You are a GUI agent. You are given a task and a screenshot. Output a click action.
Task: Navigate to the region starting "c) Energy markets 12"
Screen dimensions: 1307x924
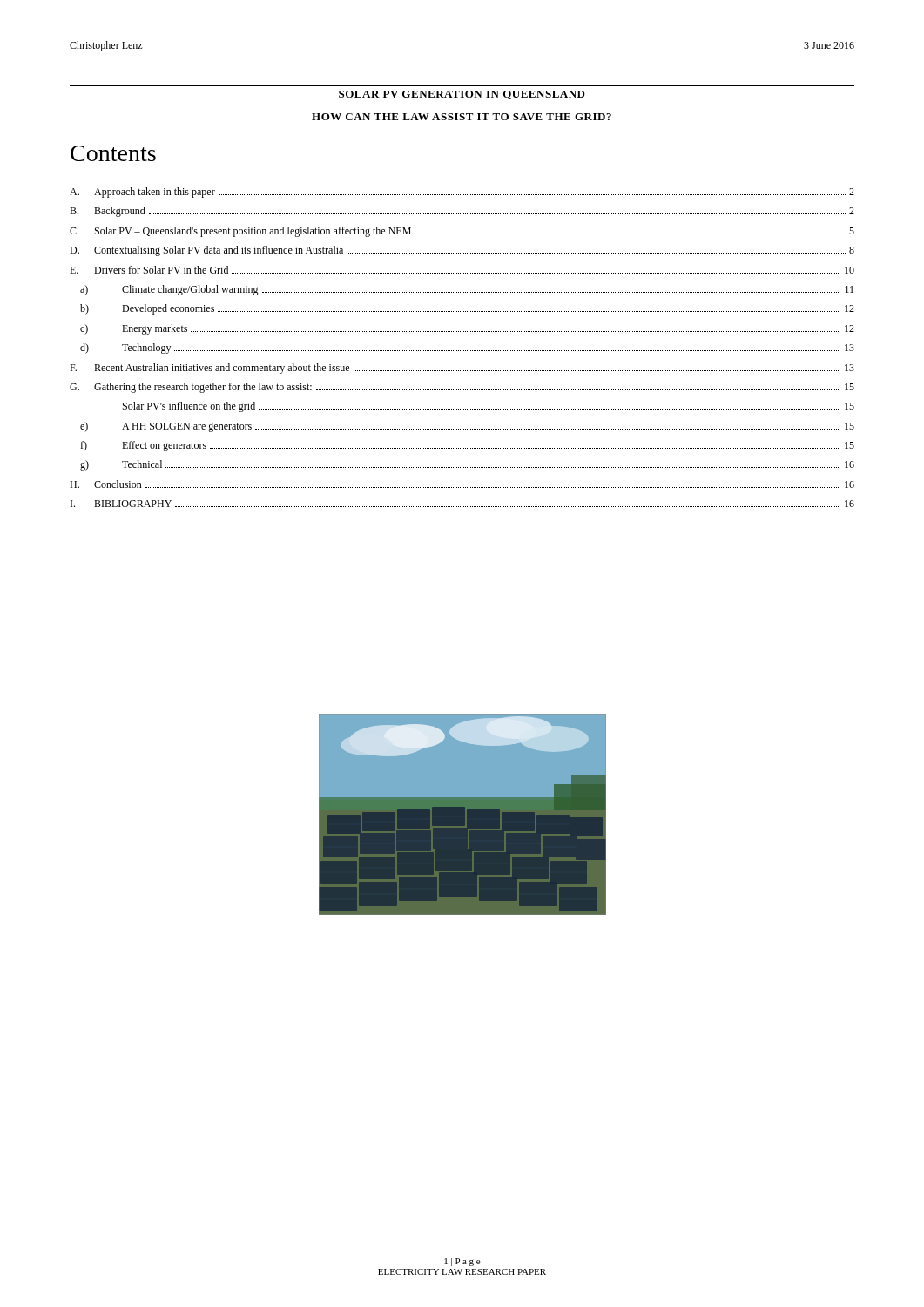[x=462, y=328]
